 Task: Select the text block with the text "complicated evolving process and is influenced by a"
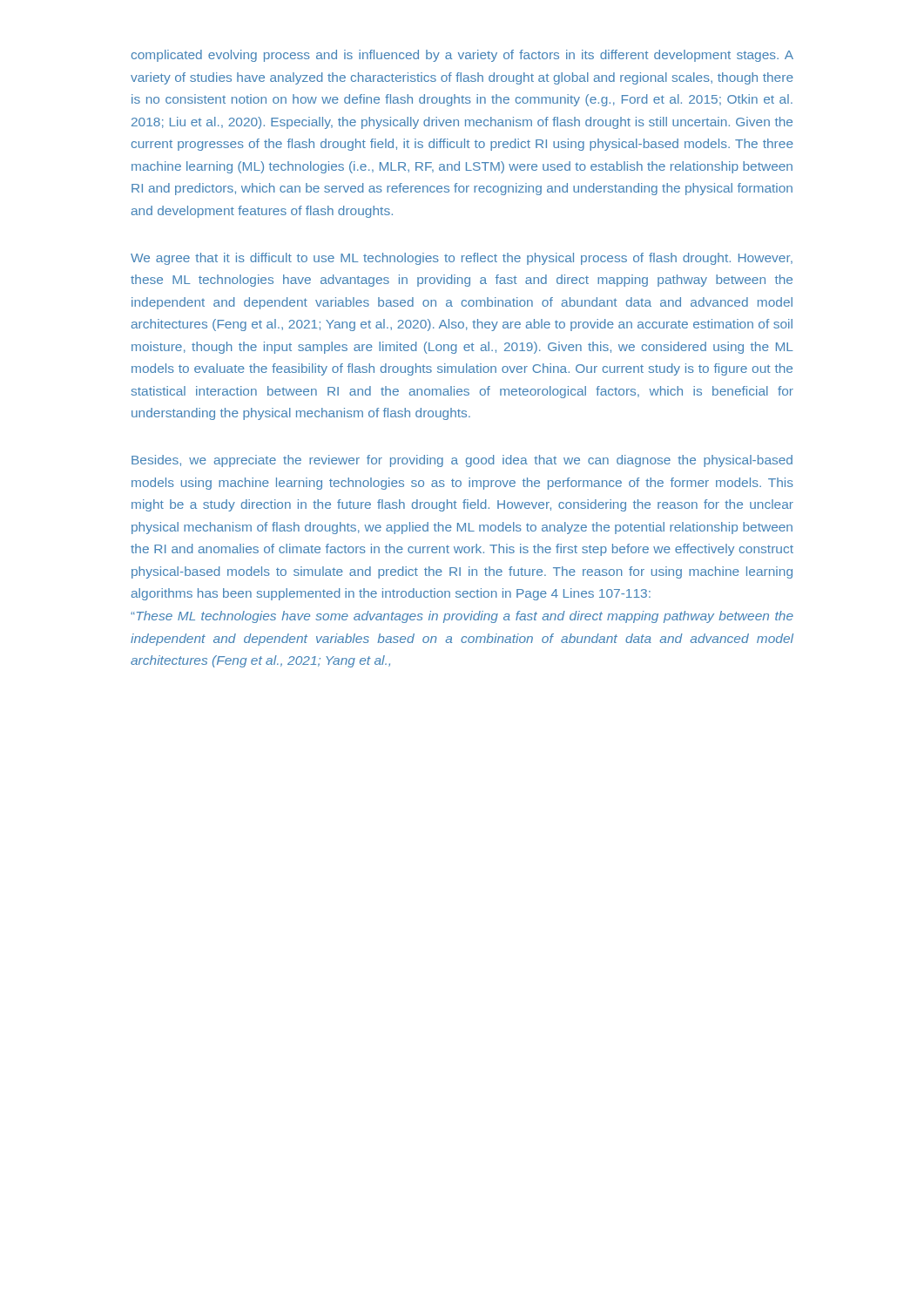click(462, 132)
